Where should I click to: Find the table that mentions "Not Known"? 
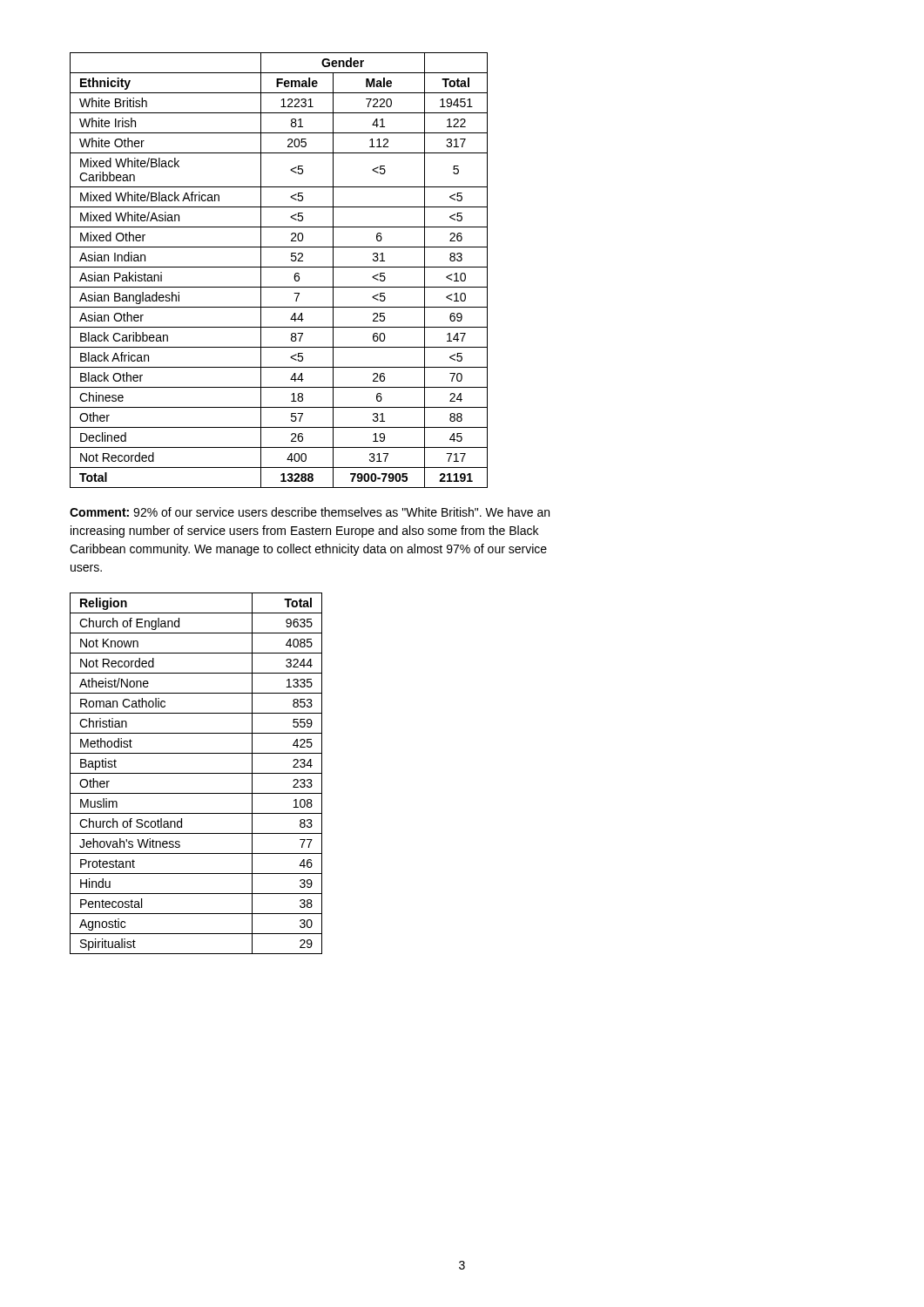pos(462,773)
